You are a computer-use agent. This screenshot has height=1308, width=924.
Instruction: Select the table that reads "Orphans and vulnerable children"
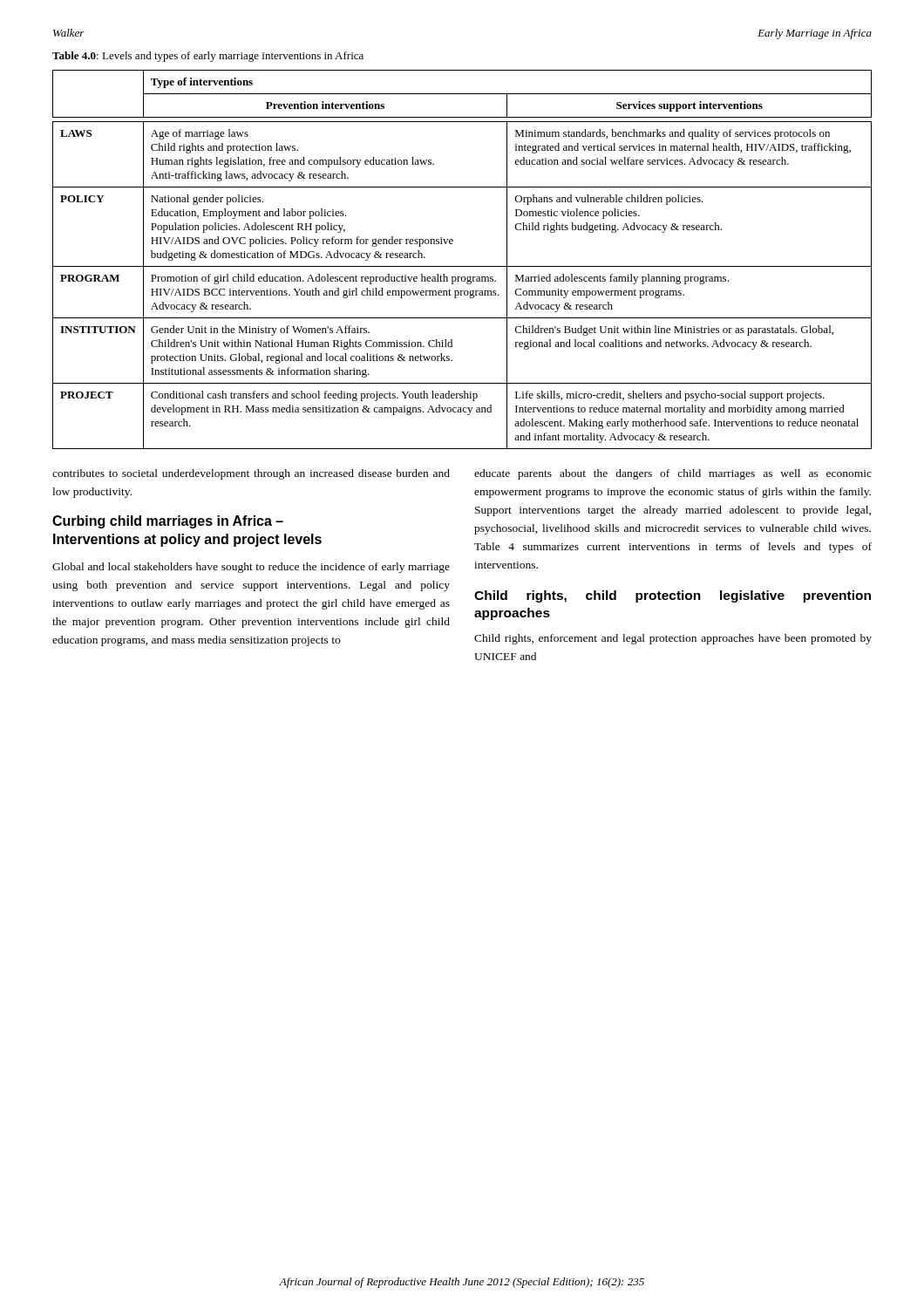pos(462,259)
